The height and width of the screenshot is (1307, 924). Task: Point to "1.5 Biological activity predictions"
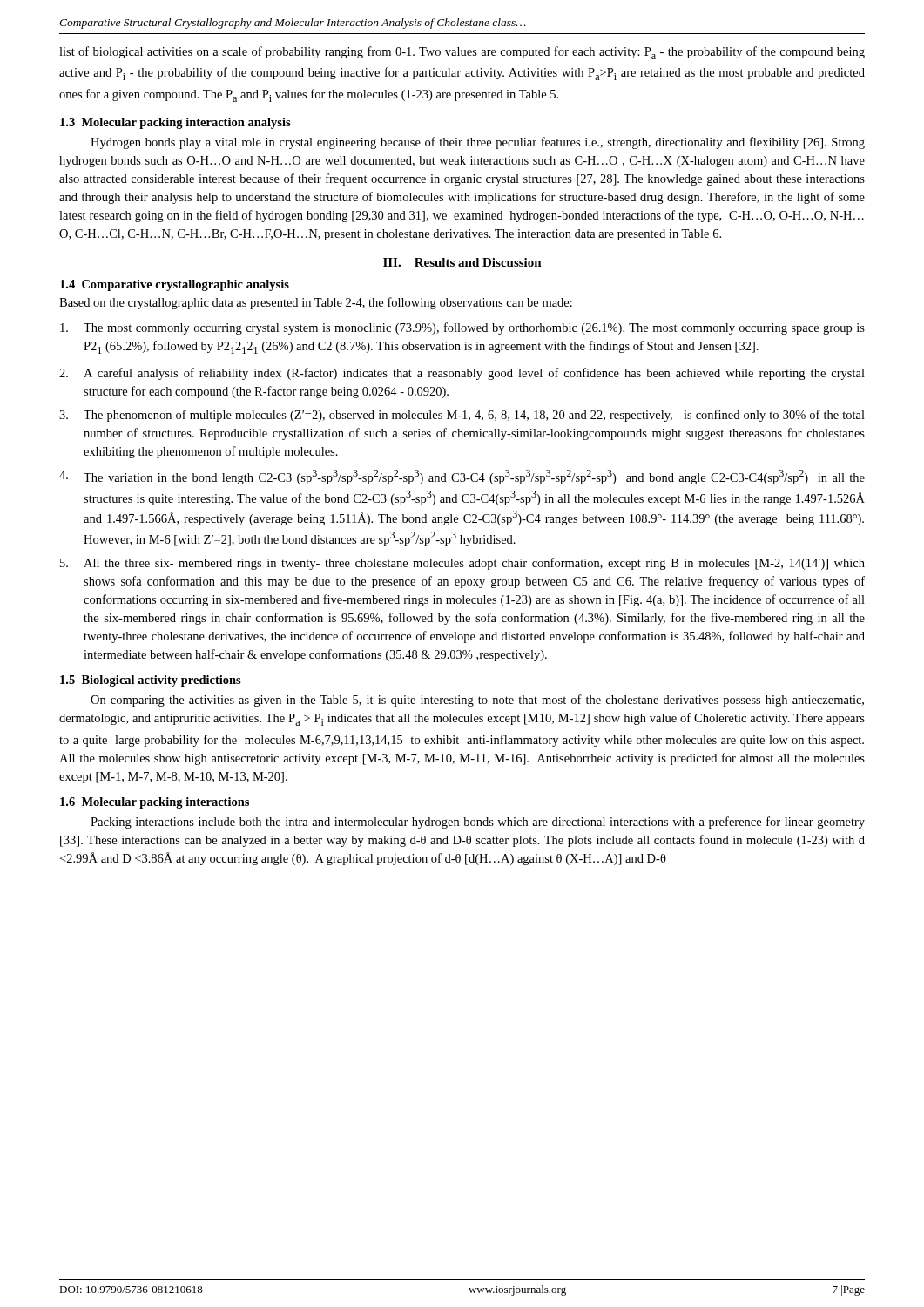point(150,680)
